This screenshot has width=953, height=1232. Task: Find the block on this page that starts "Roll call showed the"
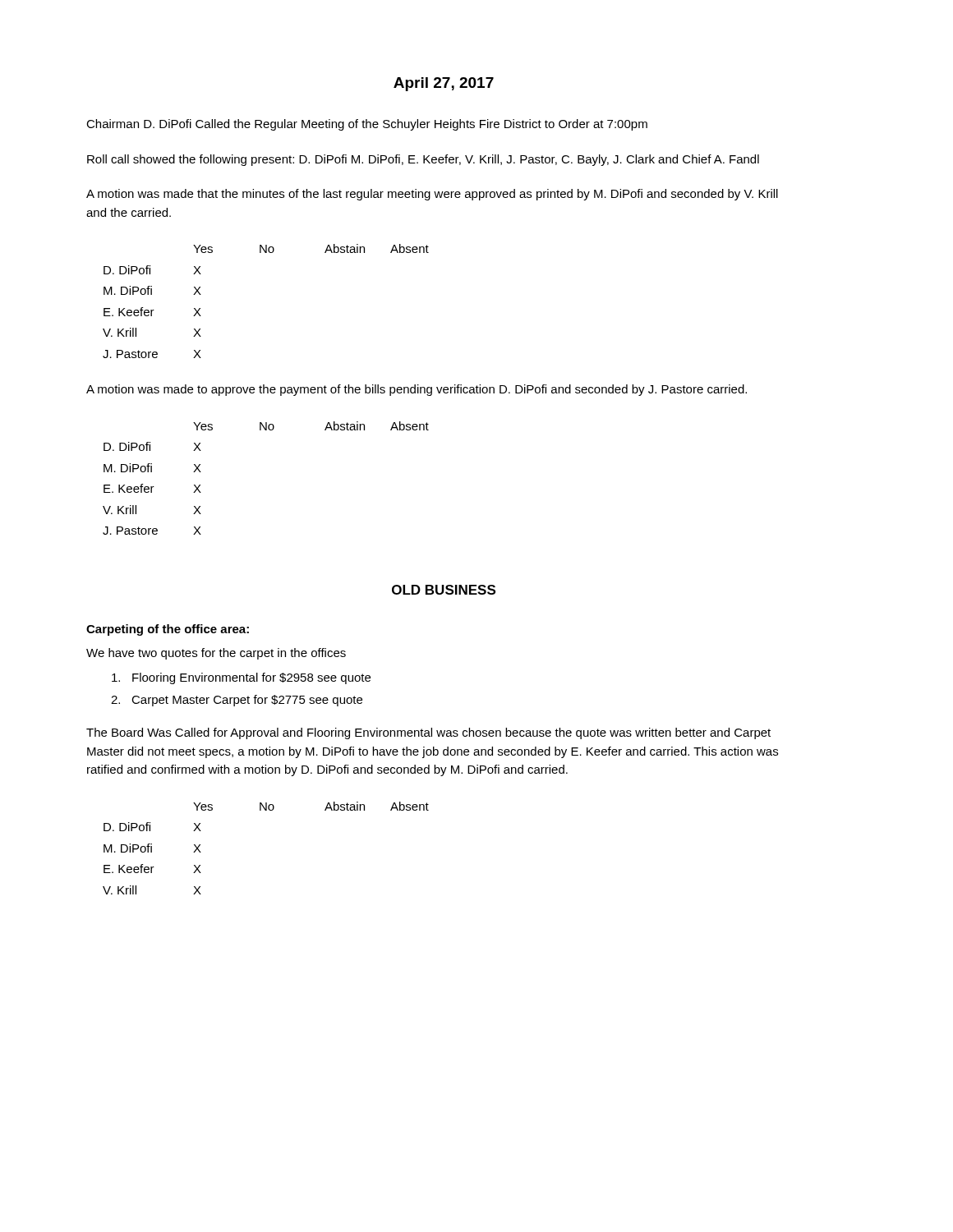(x=423, y=158)
